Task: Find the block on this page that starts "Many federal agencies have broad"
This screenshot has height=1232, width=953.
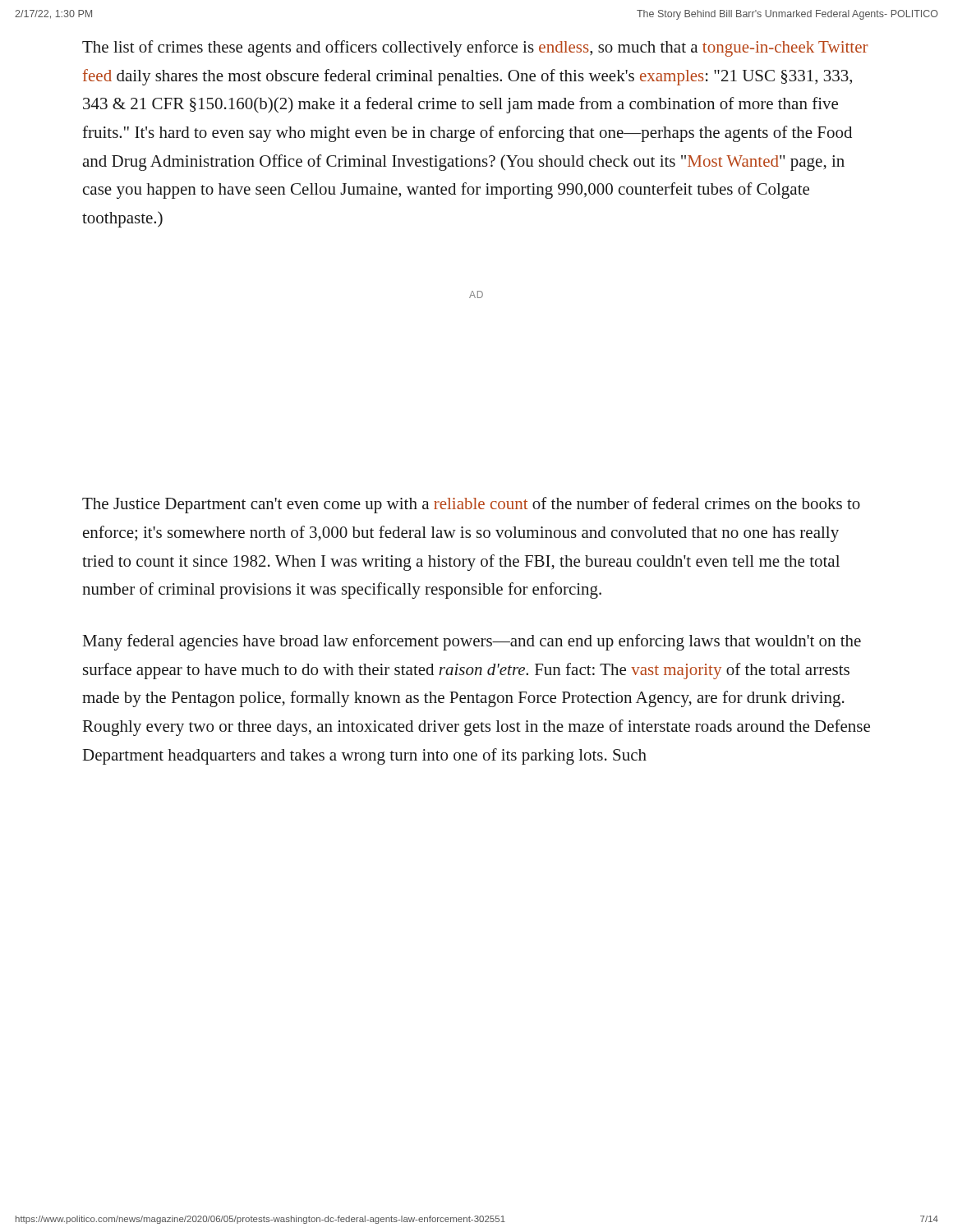Action: tap(476, 698)
